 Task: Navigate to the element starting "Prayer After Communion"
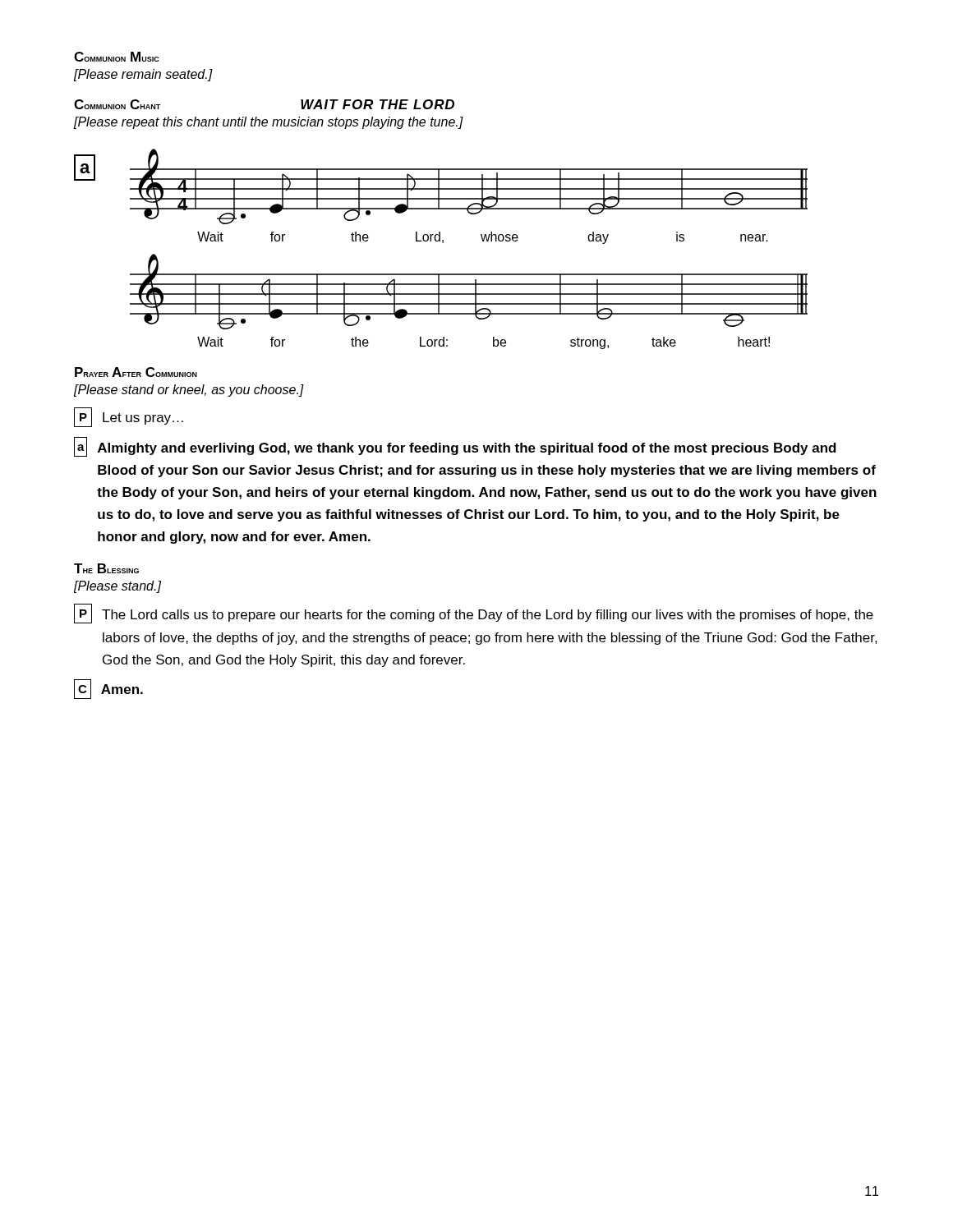(136, 372)
